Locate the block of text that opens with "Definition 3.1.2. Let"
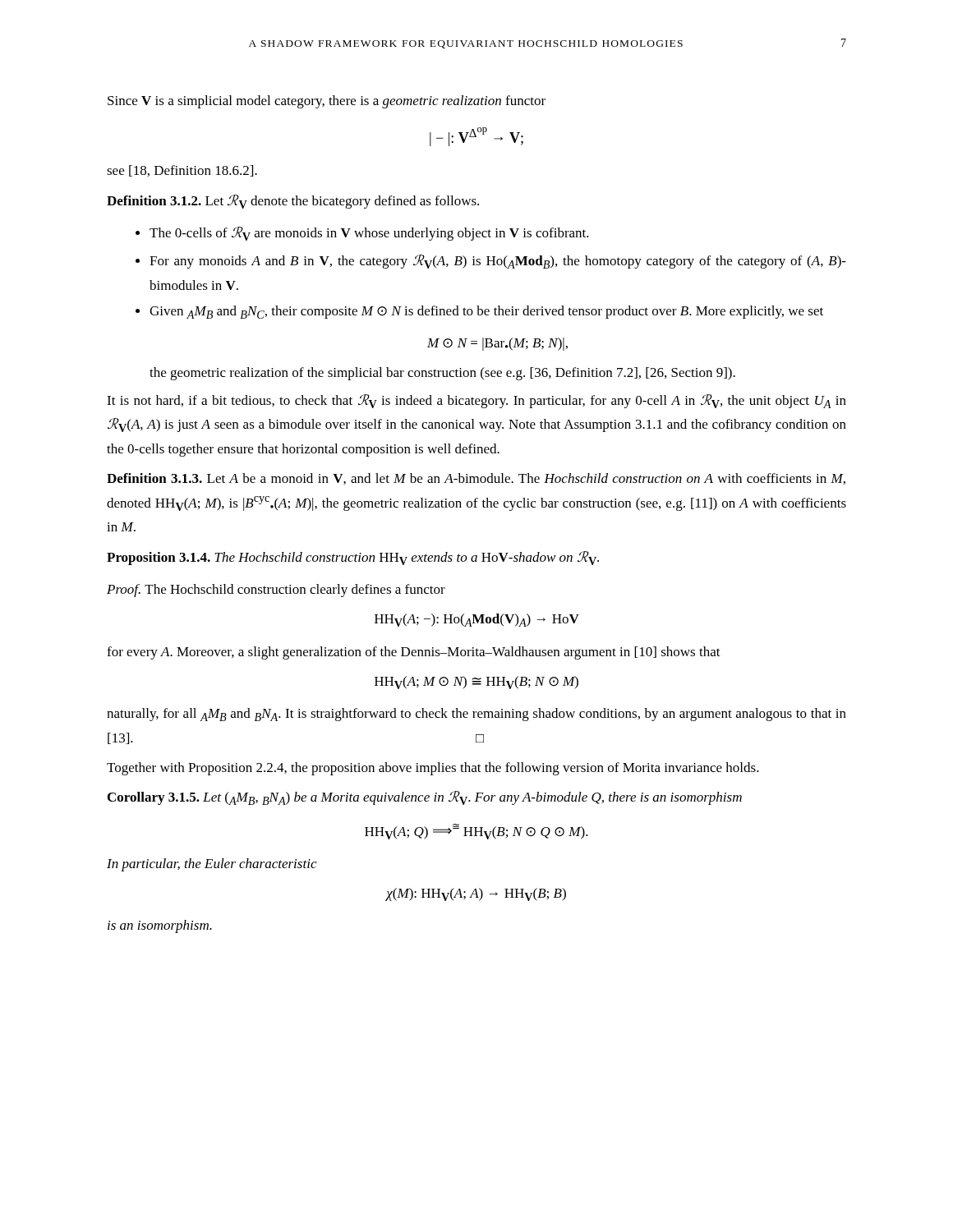953x1232 pixels. 476,202
